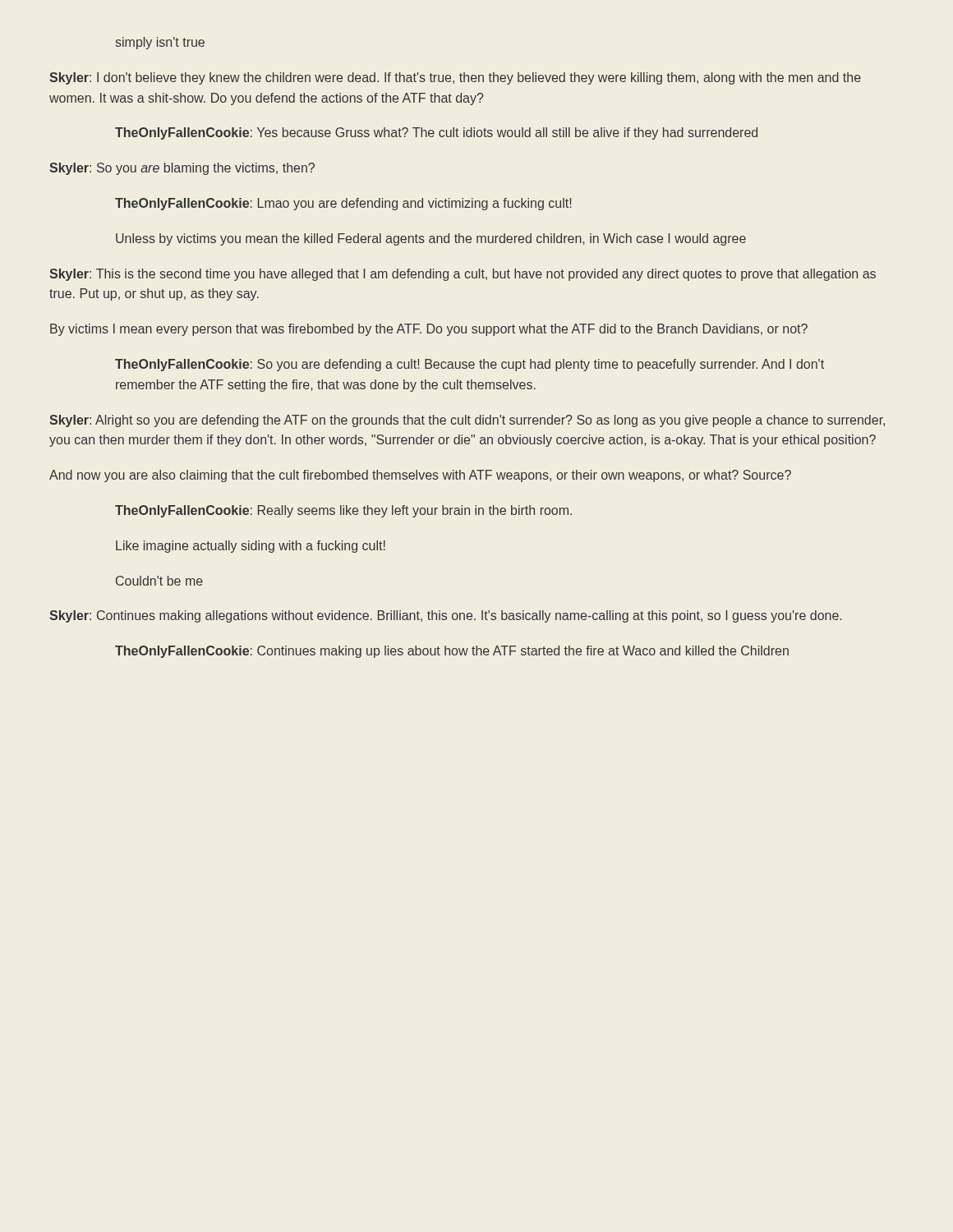This screenshot has height=1232, width=953.
Task: Locate the text with the text "Skyler: So you are blaming the victims, then?"
Action: tap(182, 168)
